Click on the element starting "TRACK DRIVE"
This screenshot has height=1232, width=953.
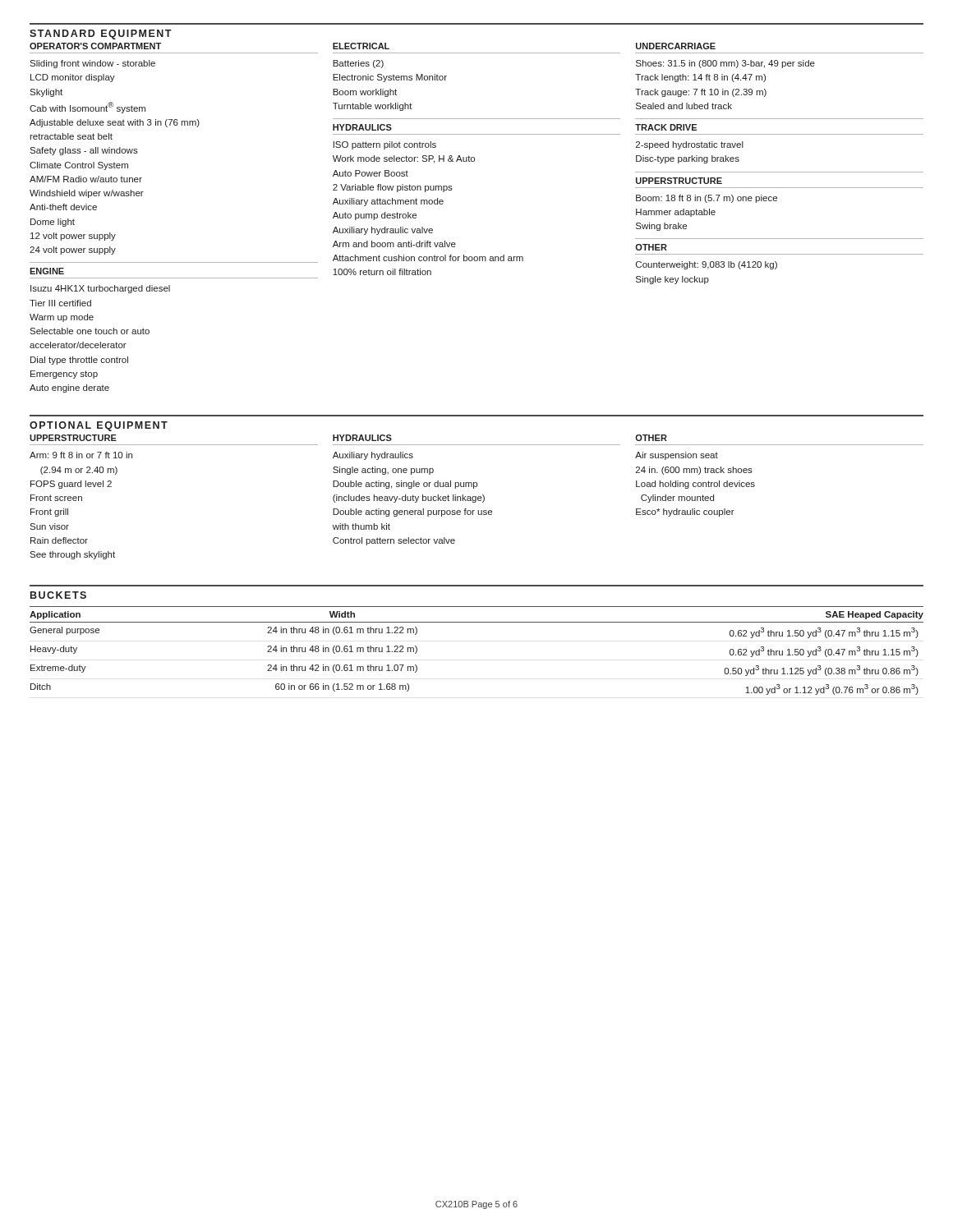click(779, 127)
